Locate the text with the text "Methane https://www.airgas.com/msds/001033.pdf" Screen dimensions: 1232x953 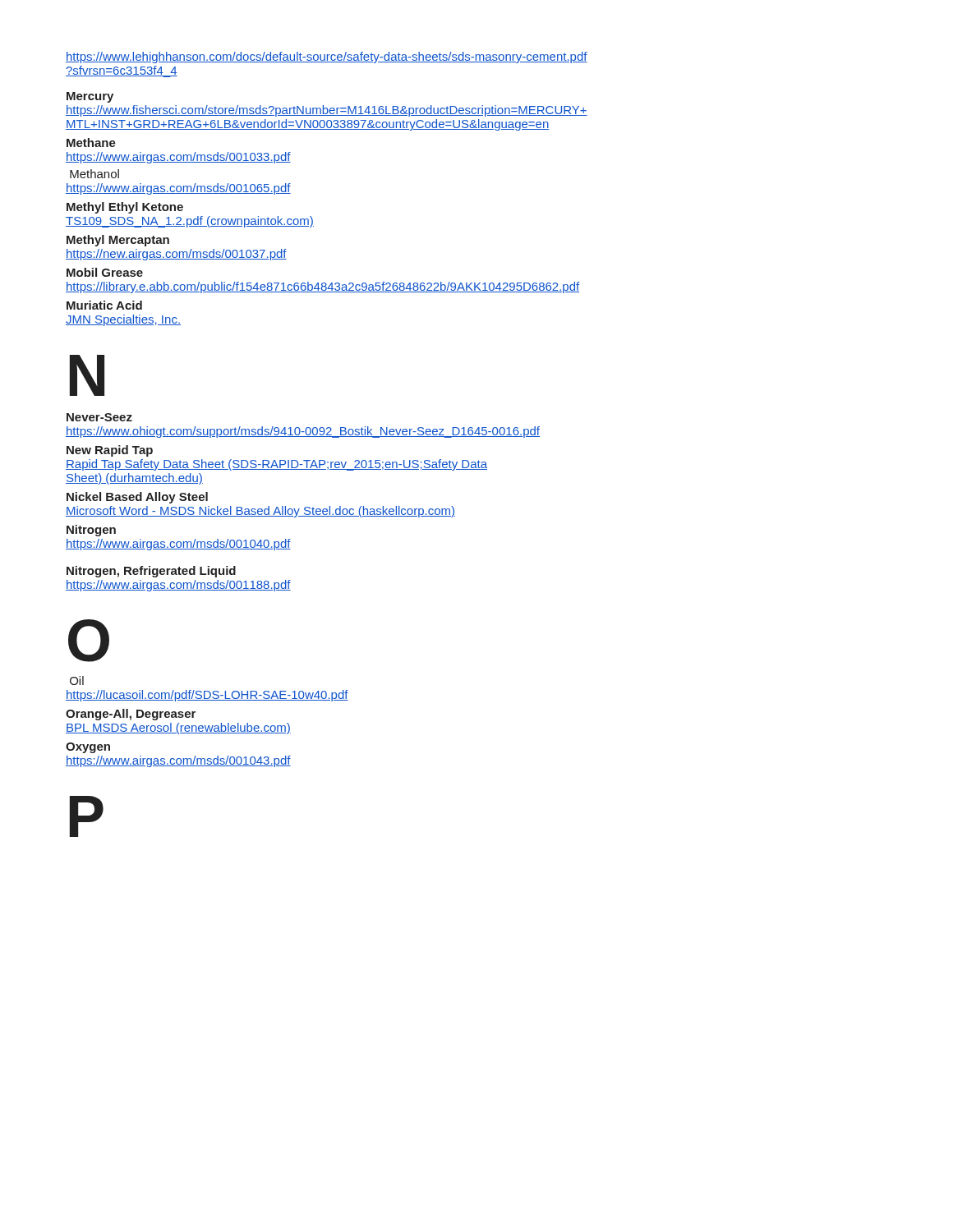pos(91,143)
